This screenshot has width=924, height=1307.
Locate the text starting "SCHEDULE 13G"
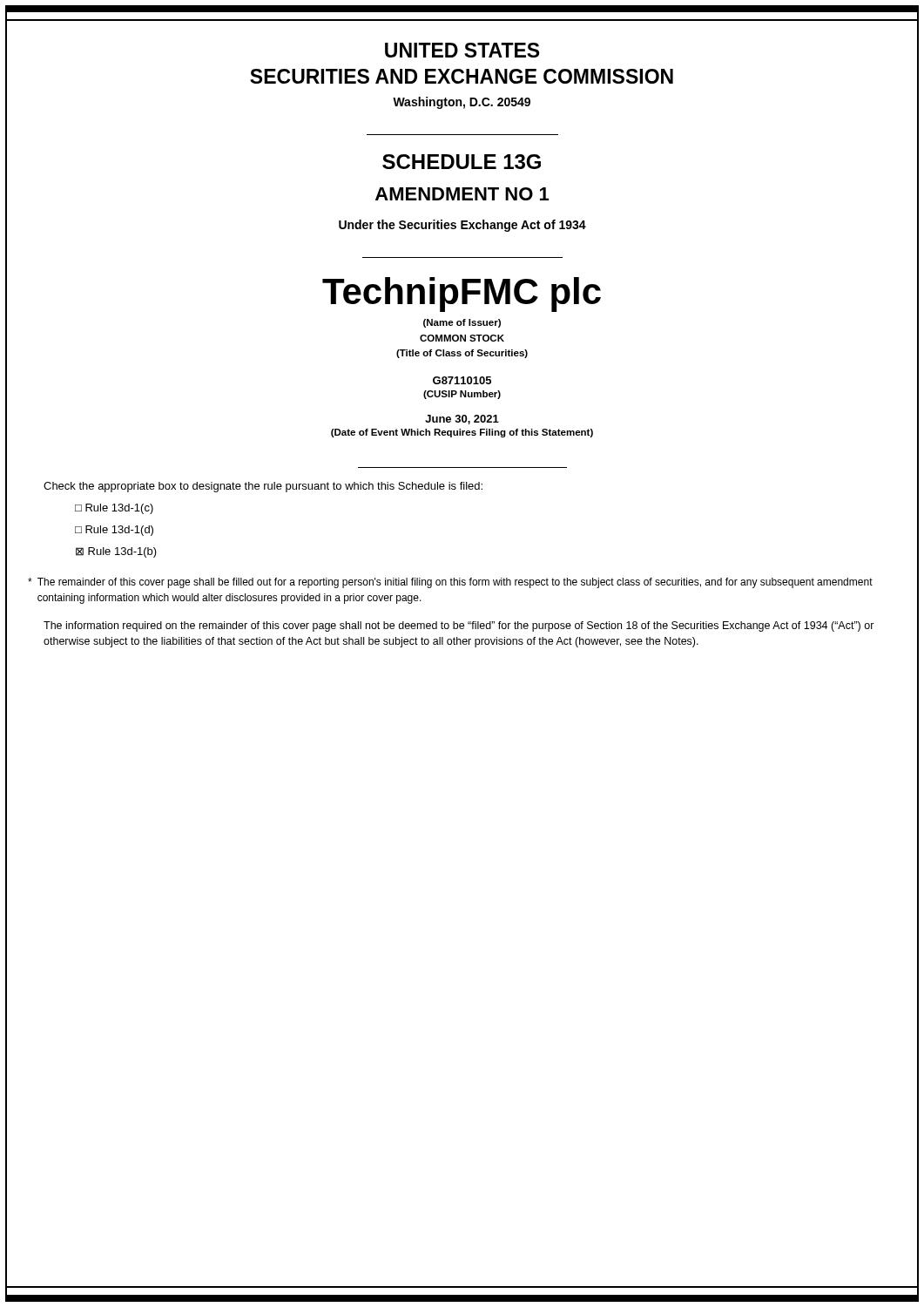(462, 161)
